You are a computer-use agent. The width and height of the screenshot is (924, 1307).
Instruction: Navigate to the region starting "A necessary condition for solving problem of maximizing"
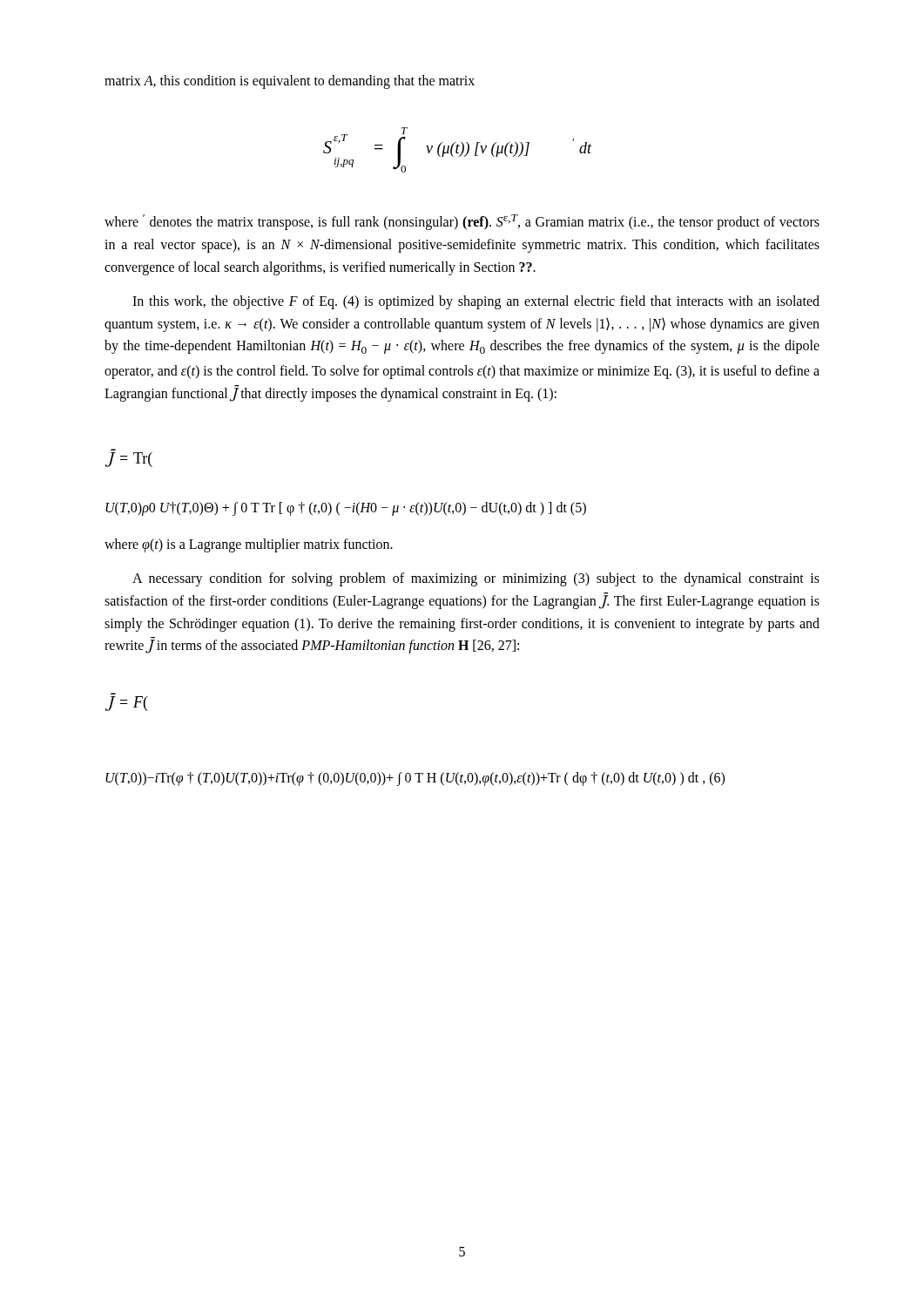[462, 612]
